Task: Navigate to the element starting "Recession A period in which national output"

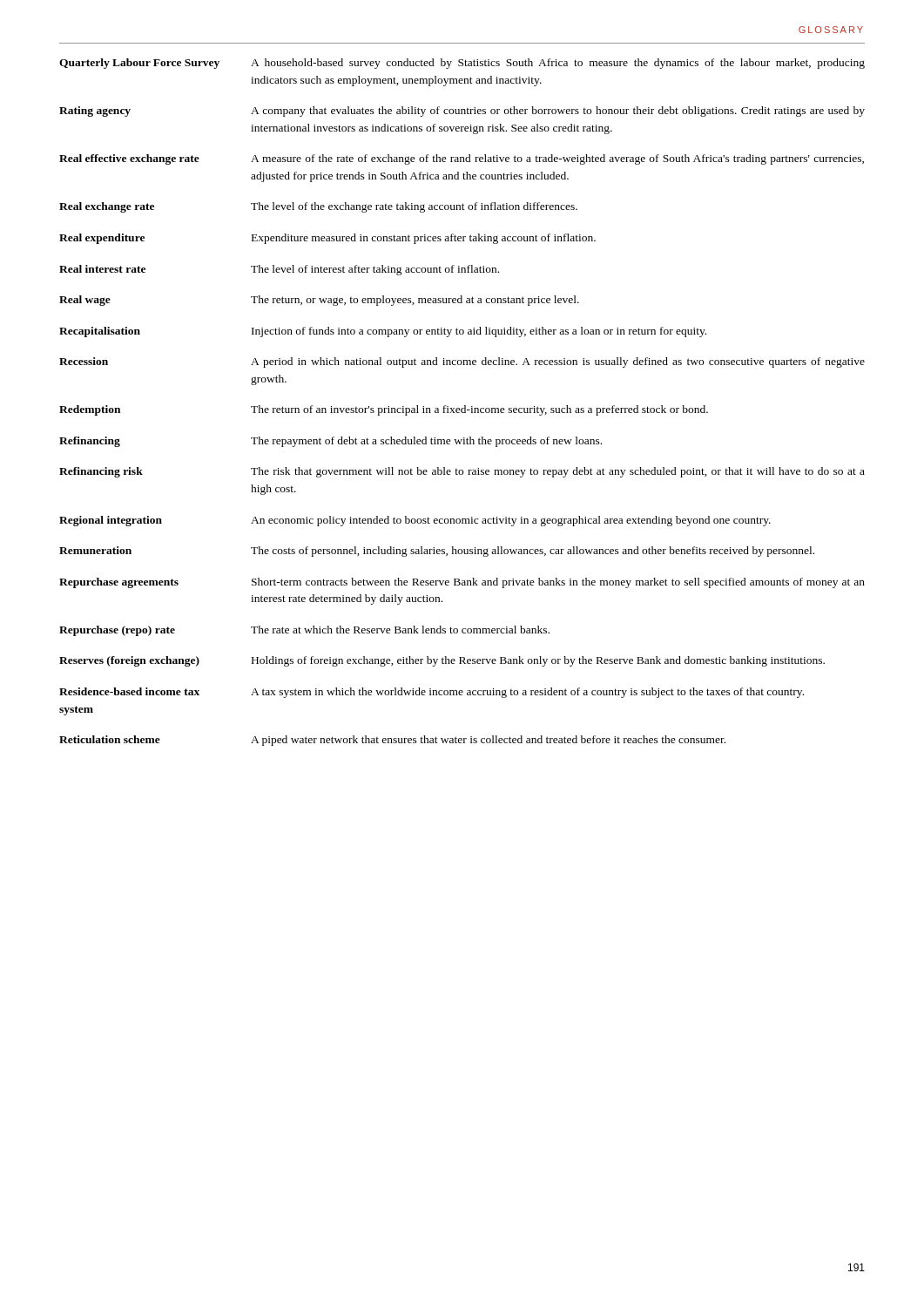Action: coord(462,370)
